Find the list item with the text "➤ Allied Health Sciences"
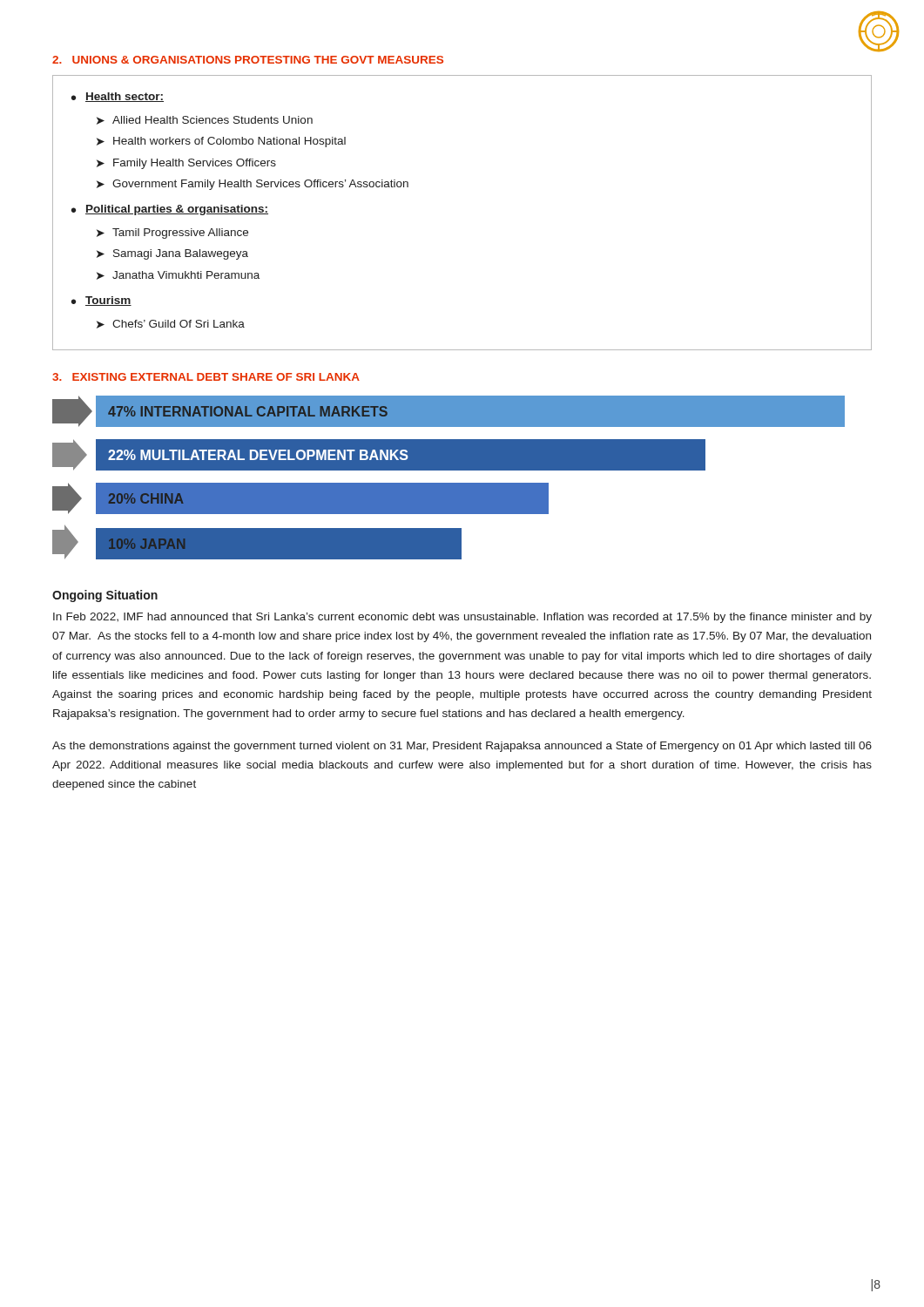This screenshot has width=924, height=1307. (x=204, y=121)
